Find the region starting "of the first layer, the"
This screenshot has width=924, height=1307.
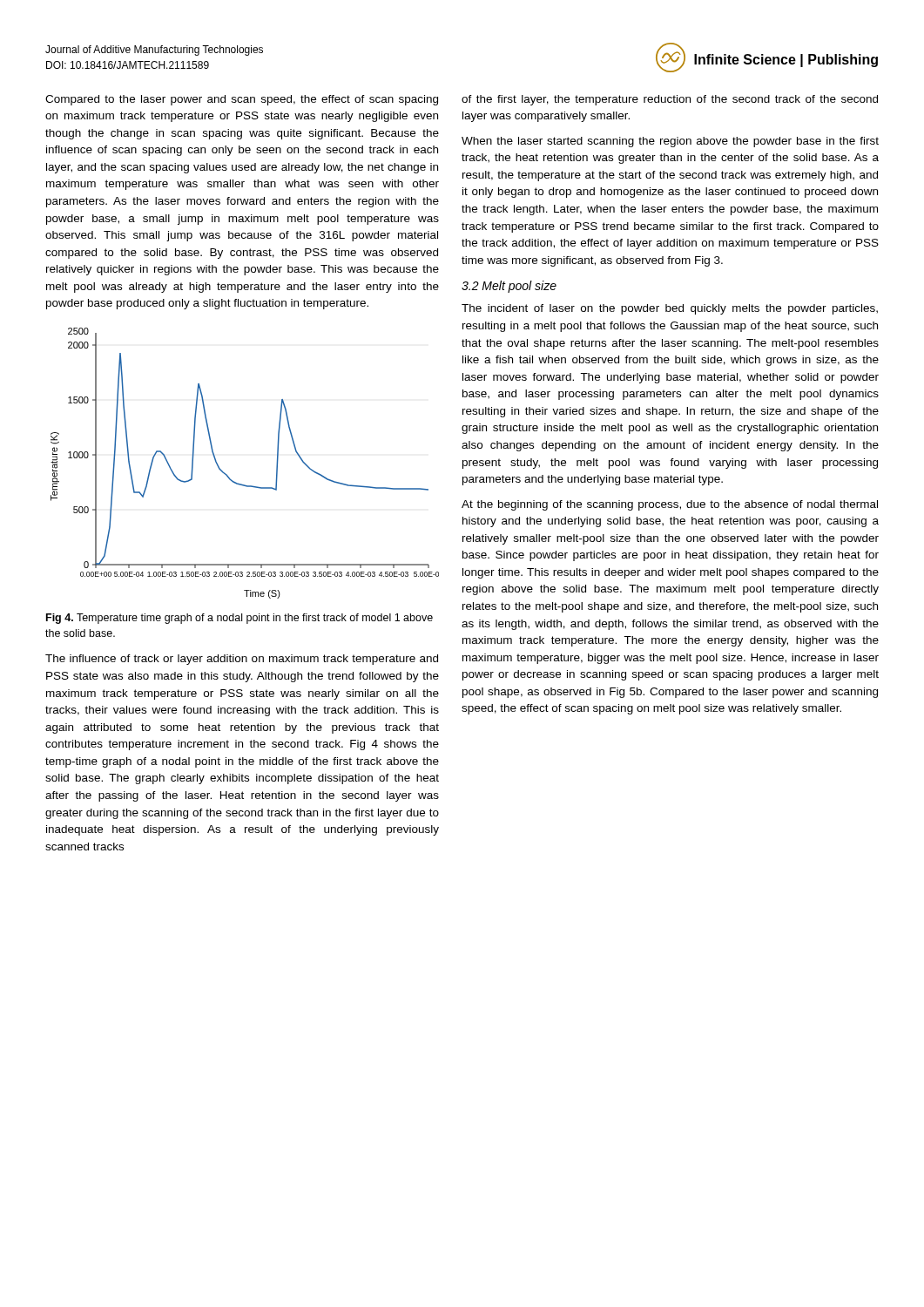[670, 179]
